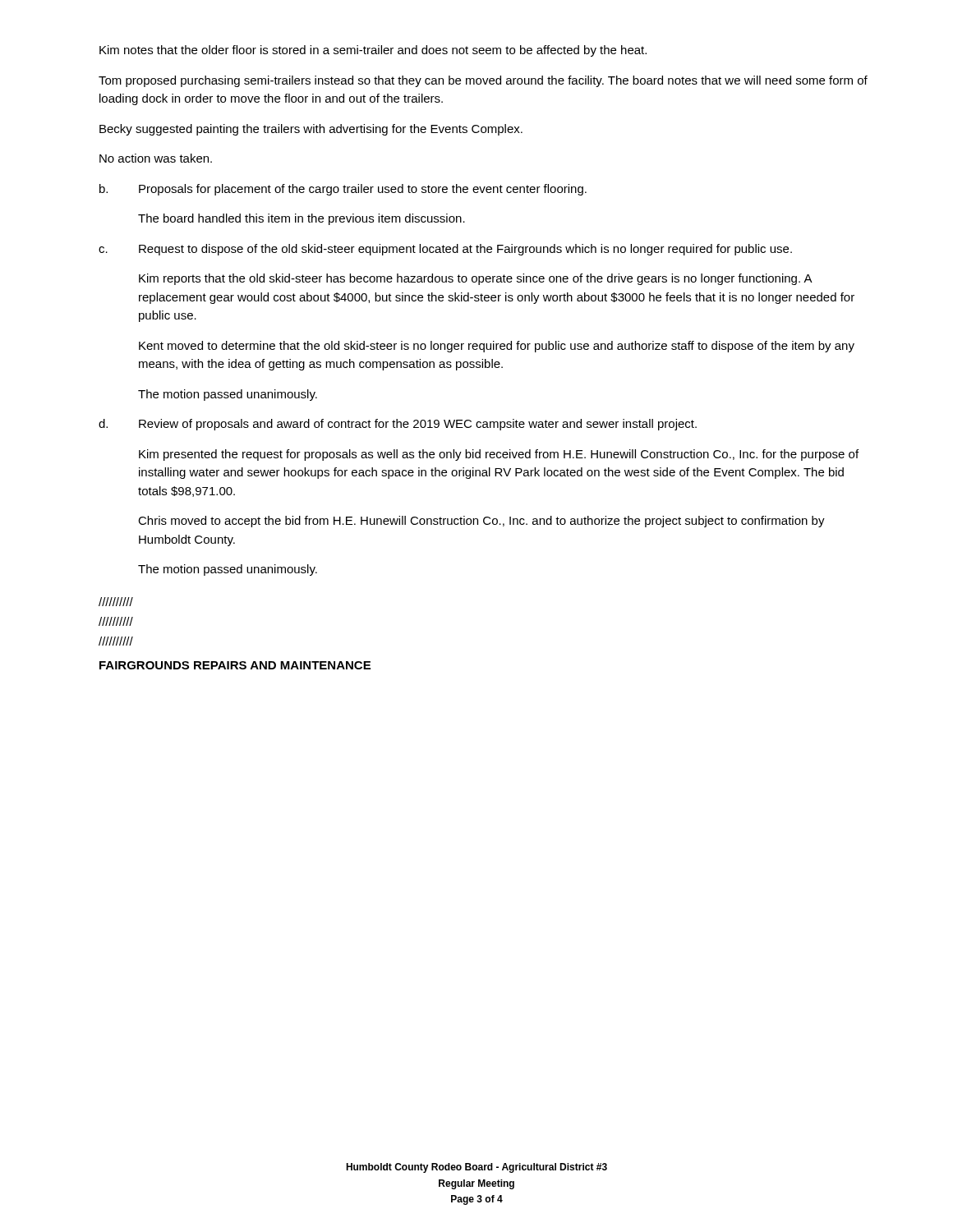Select the section header
The width and height of the screenshot is (953, 1232).
(235, 664)
